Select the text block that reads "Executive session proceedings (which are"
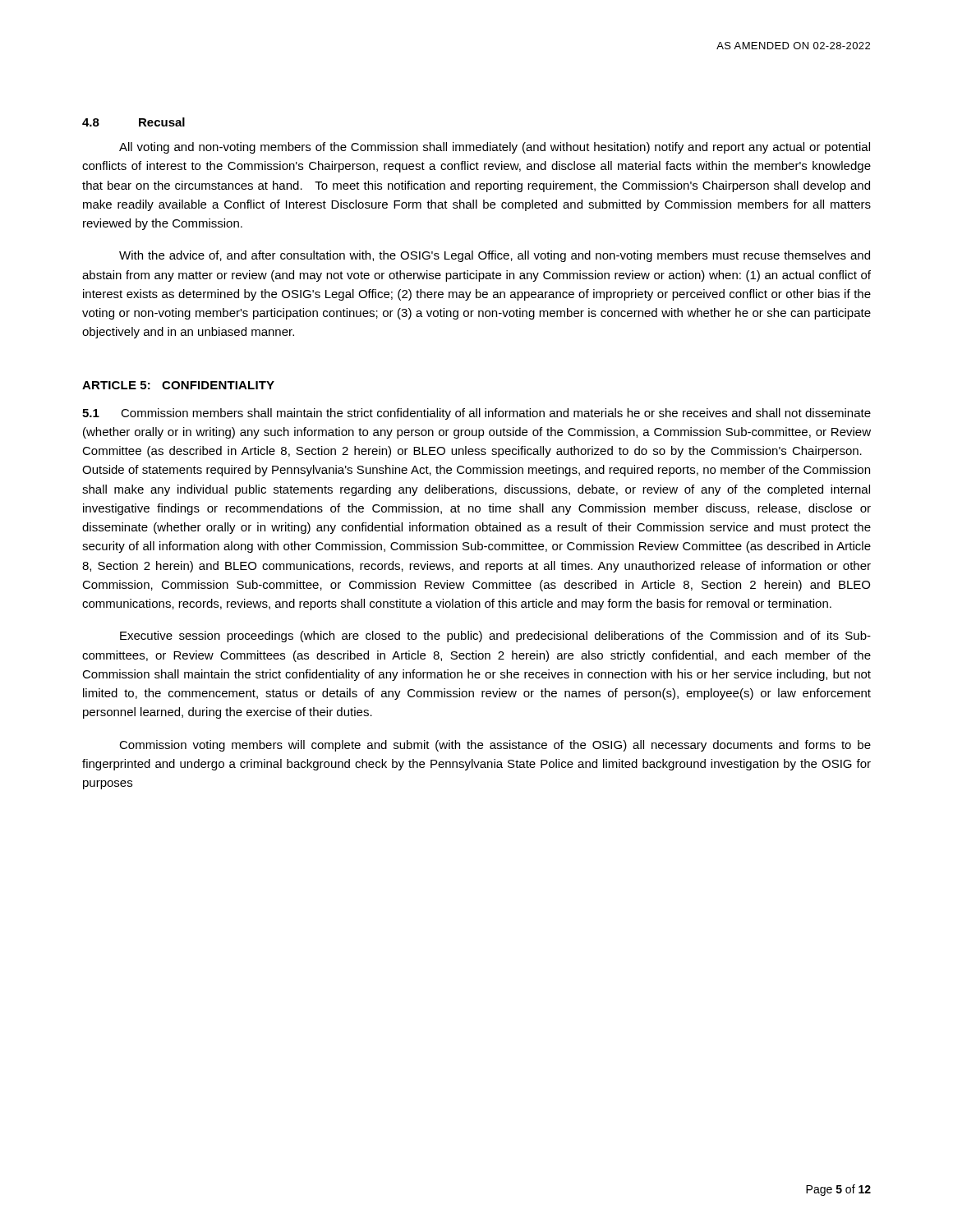This screenshot has width=953, height=1232. click(476, 674)
